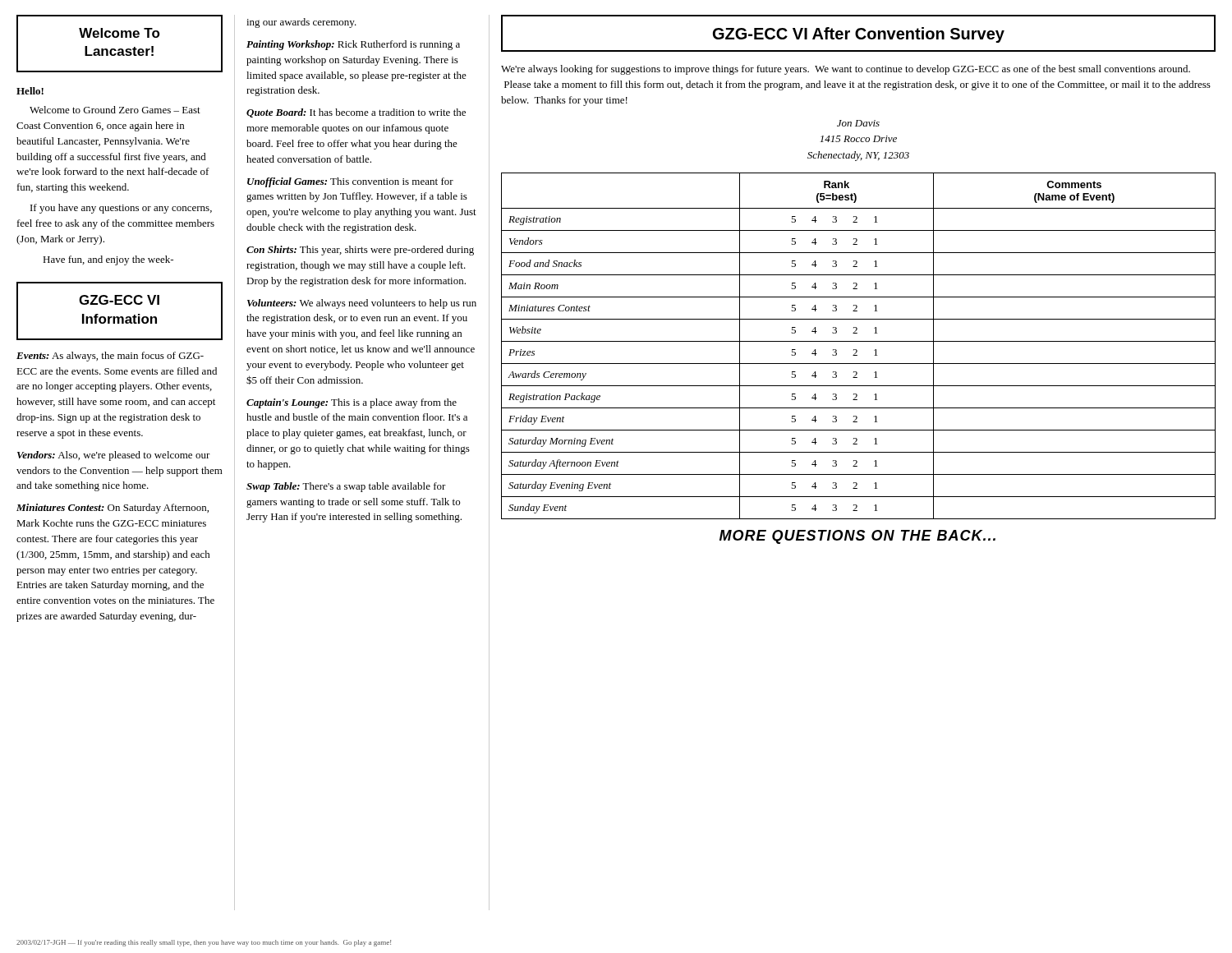This screenshot has width=1232, height=953.
Task: Where is the passage that starts "Miniatures Contest: On Saturday"?
Action: click(116, 562)
